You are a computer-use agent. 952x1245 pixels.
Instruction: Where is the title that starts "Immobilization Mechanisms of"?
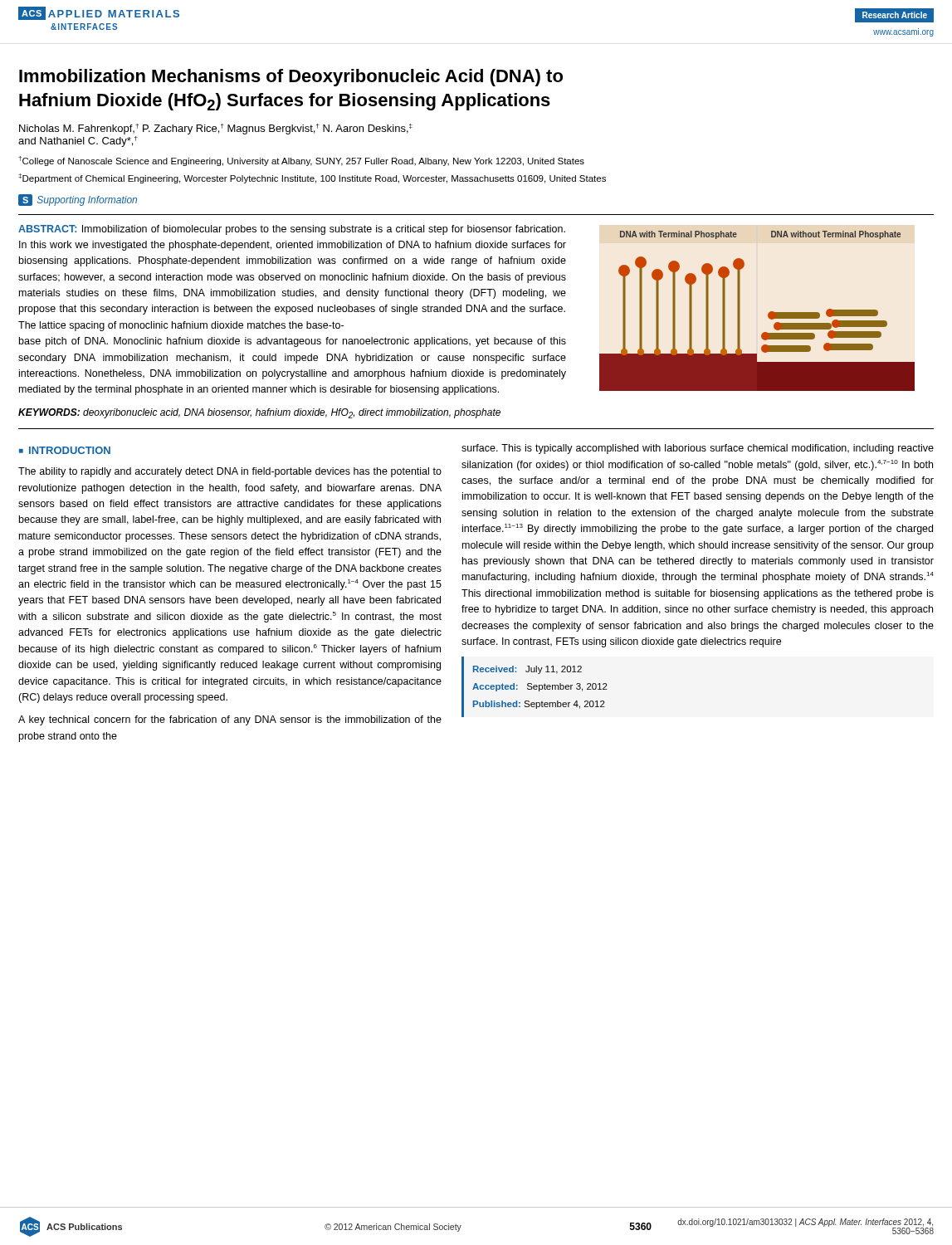(476, 90)
